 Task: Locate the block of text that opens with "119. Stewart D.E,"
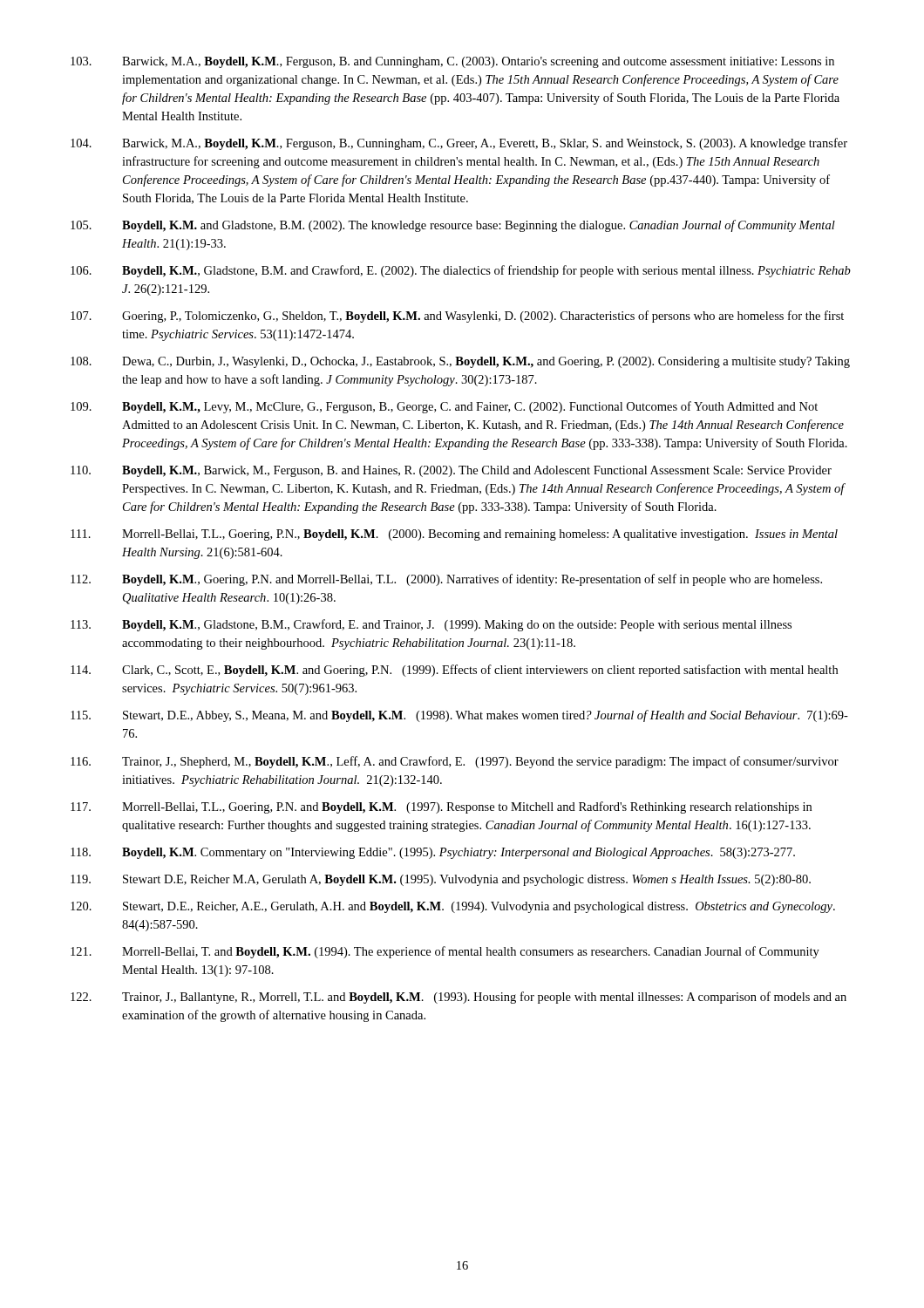(x=462, y=879)
